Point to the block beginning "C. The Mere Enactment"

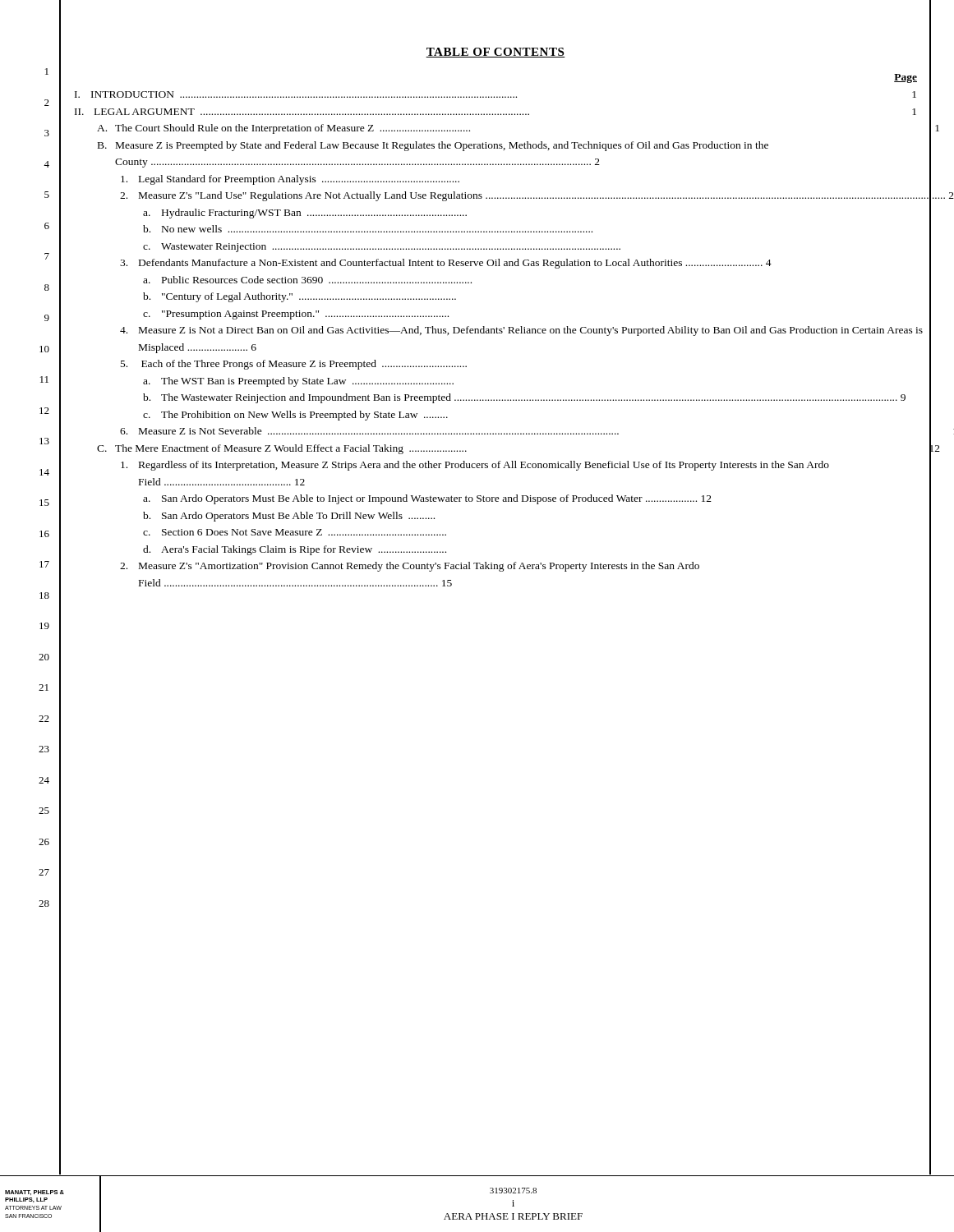[x=299, y=448]
